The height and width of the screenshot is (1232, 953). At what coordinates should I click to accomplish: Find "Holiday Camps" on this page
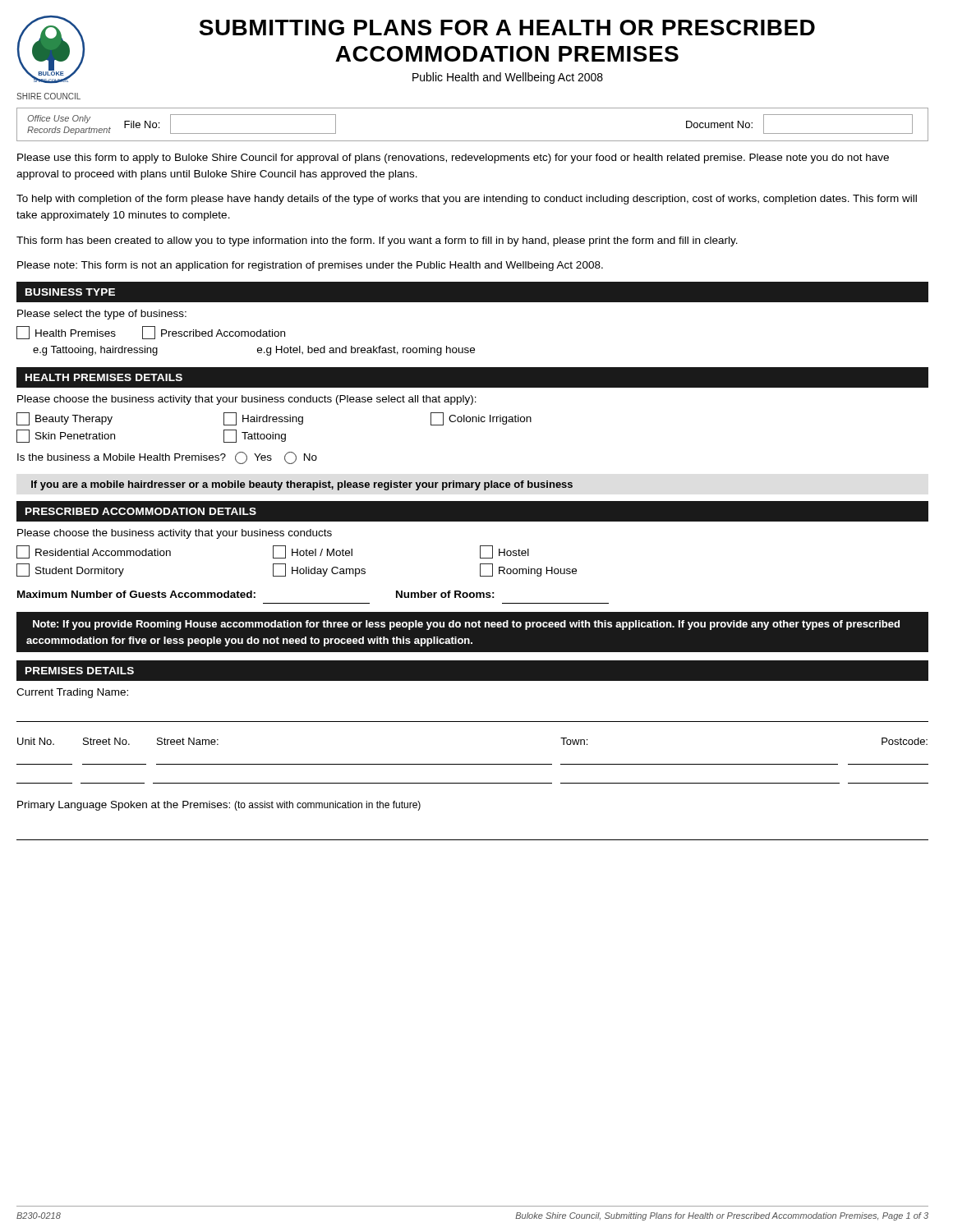(x=319, y=570)
